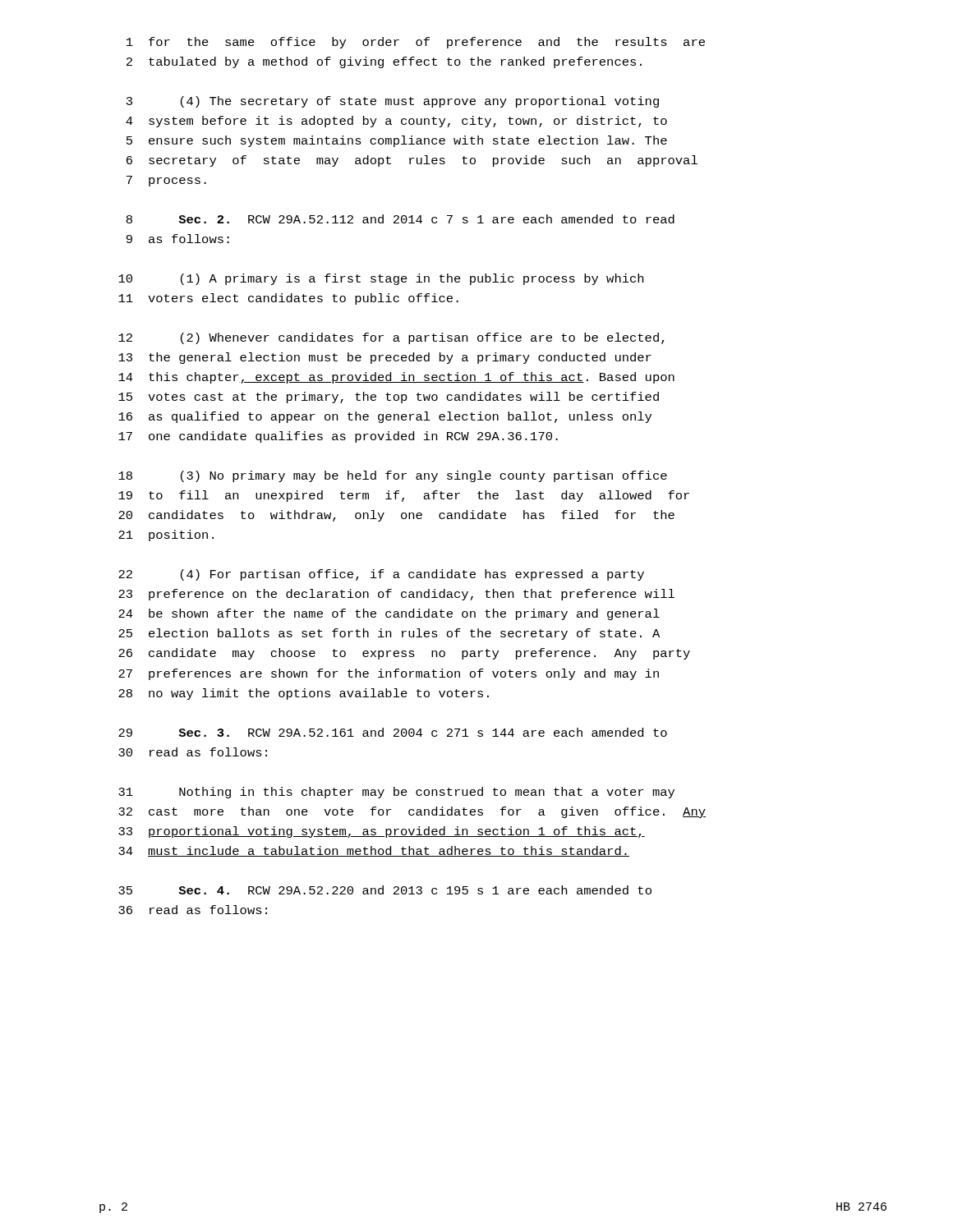Select the block starting "35 Sec. 4. RCW 29A.52.220 and 2013"
This screenshot has width=953, height=1232.
[x=493, y=901]
